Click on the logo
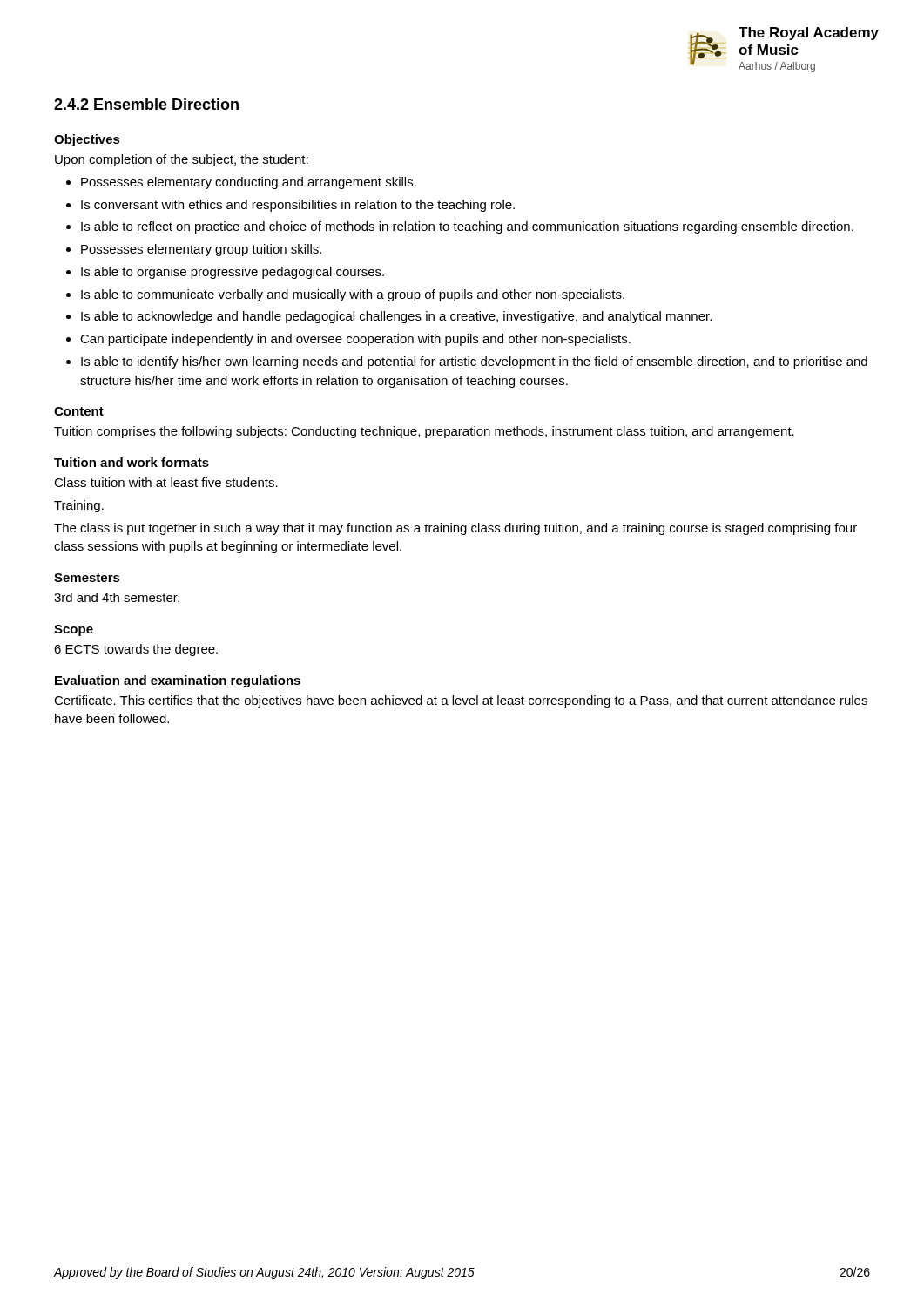Viewport: 924px width, 1307px height. tap(782, 48)
